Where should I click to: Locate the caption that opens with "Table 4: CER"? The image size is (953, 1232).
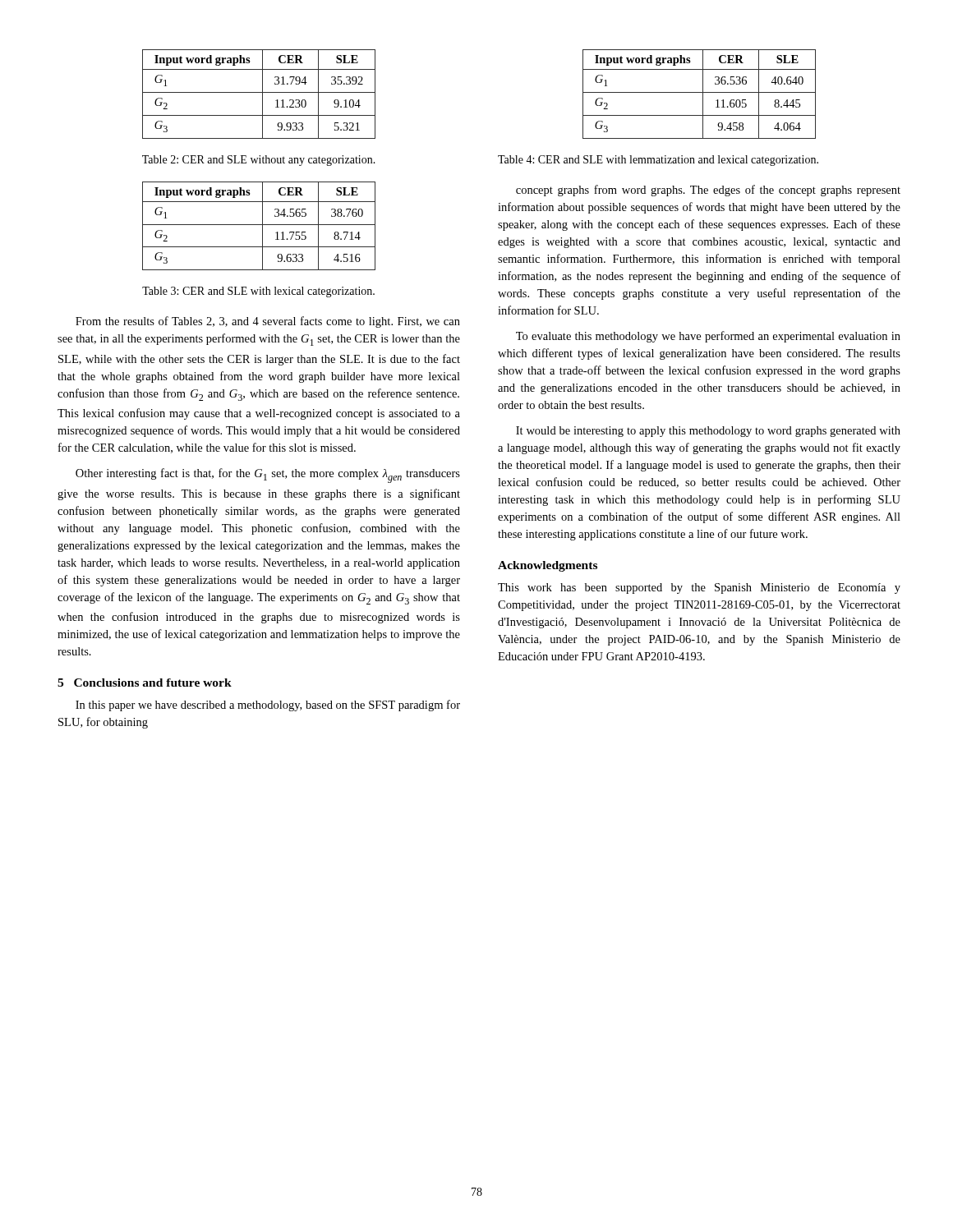pos(658,159)
